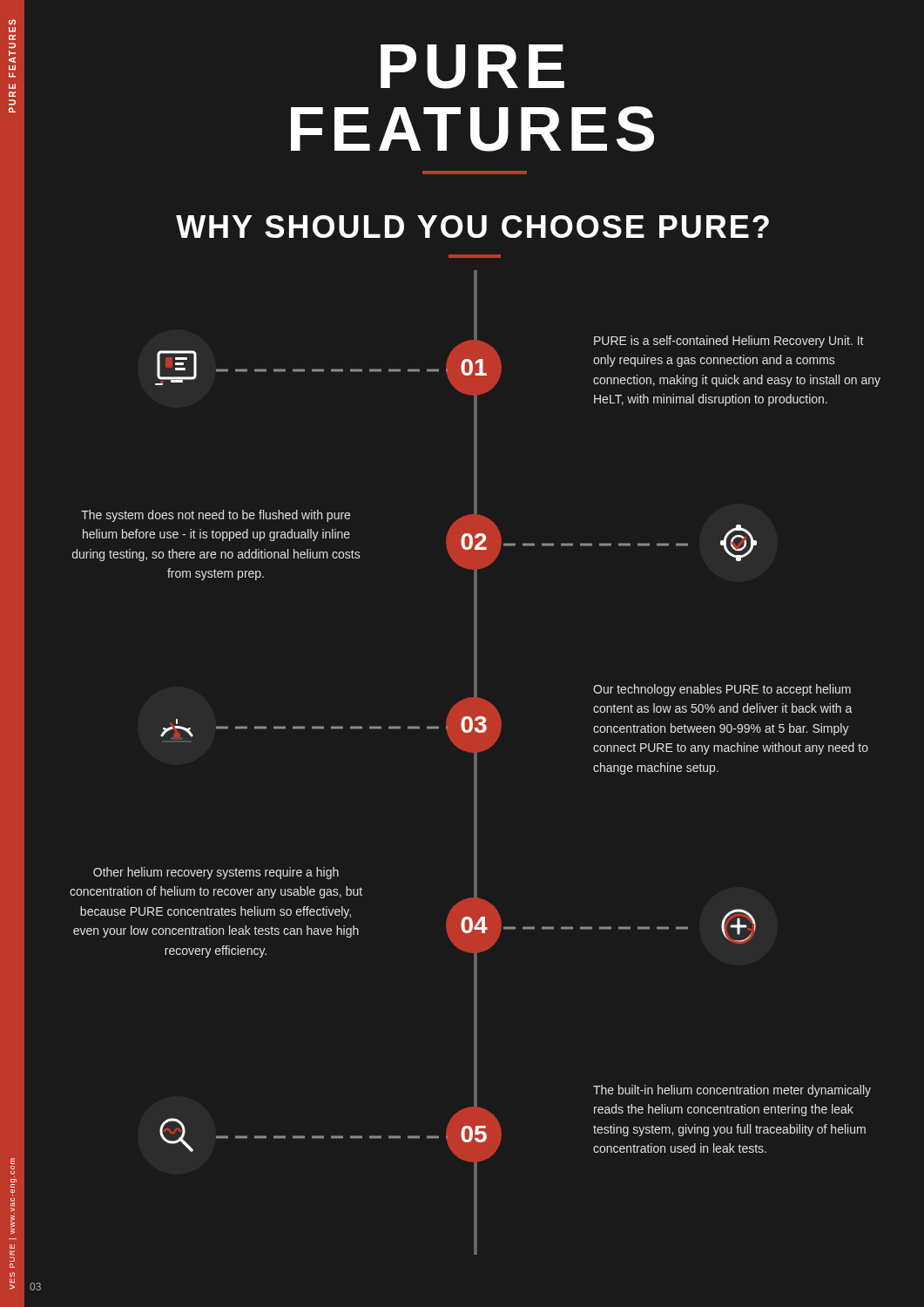Viewport: 924px width, 1307px height.
Task: Locate the text block starting "WHY SHOULD YOU CHOOSE PURE?"
Action: coord(474,233)
